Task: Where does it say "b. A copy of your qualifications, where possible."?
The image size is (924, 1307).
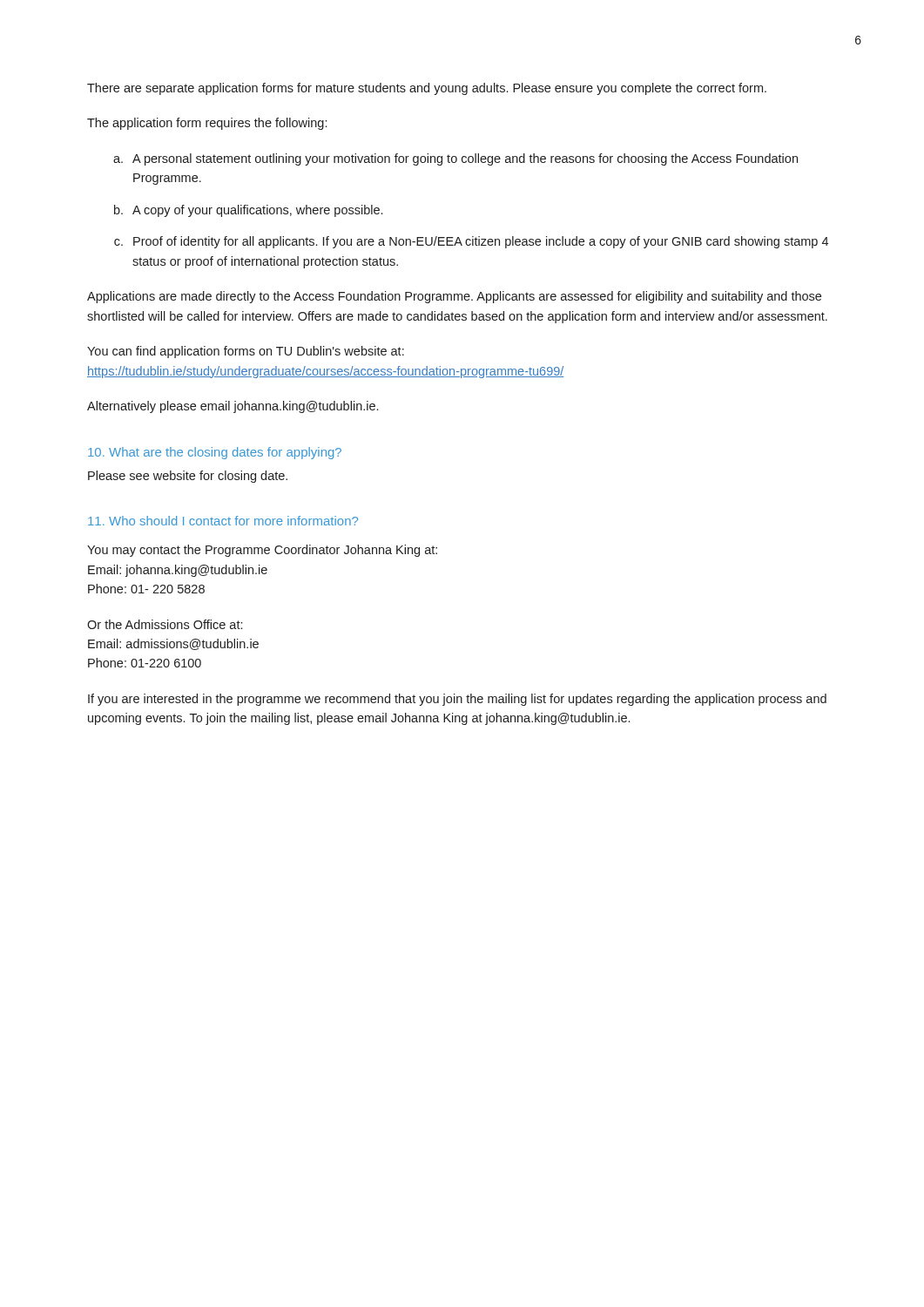Action: point(248,211)
